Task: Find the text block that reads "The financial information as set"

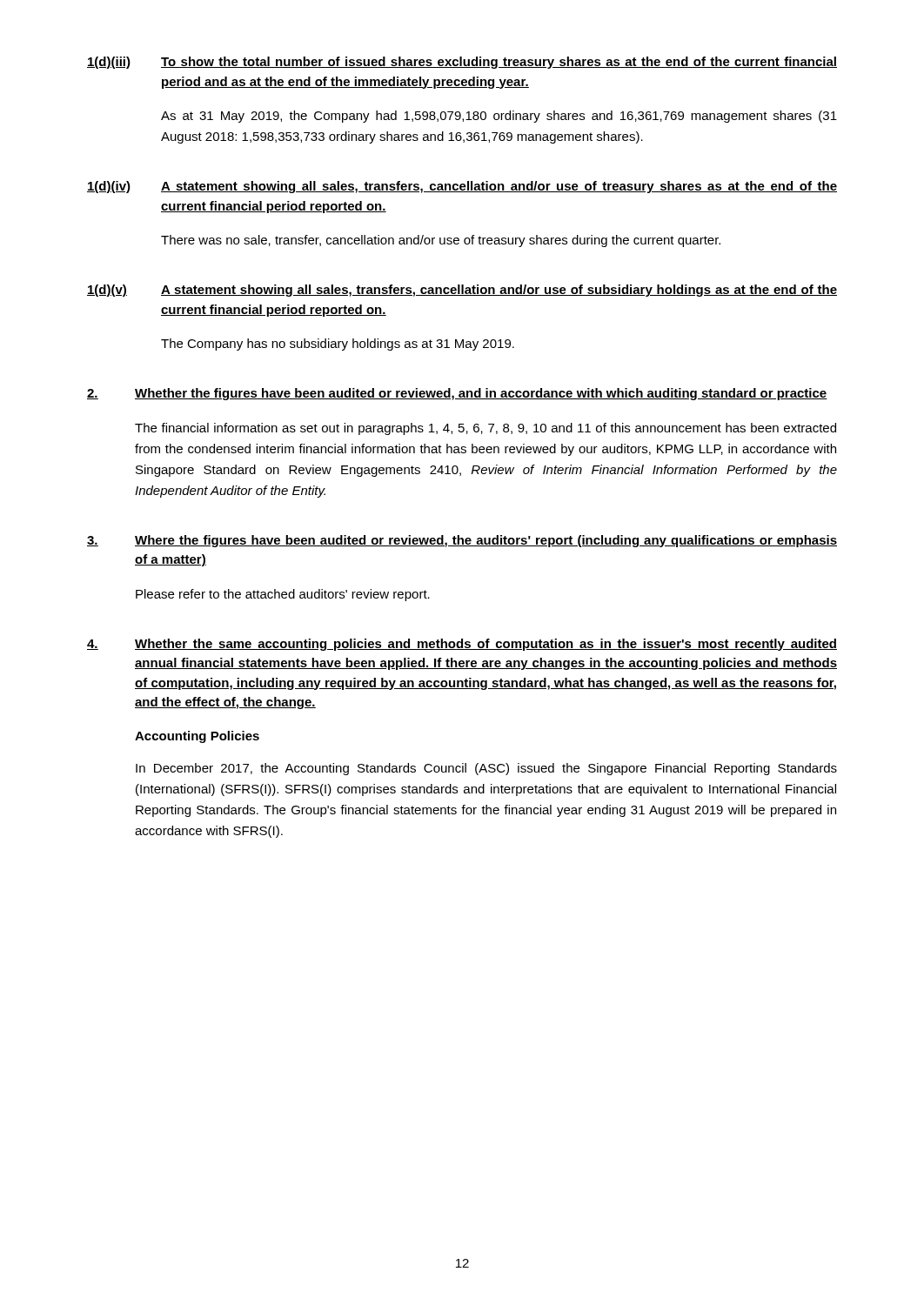Action: (486, 459)
